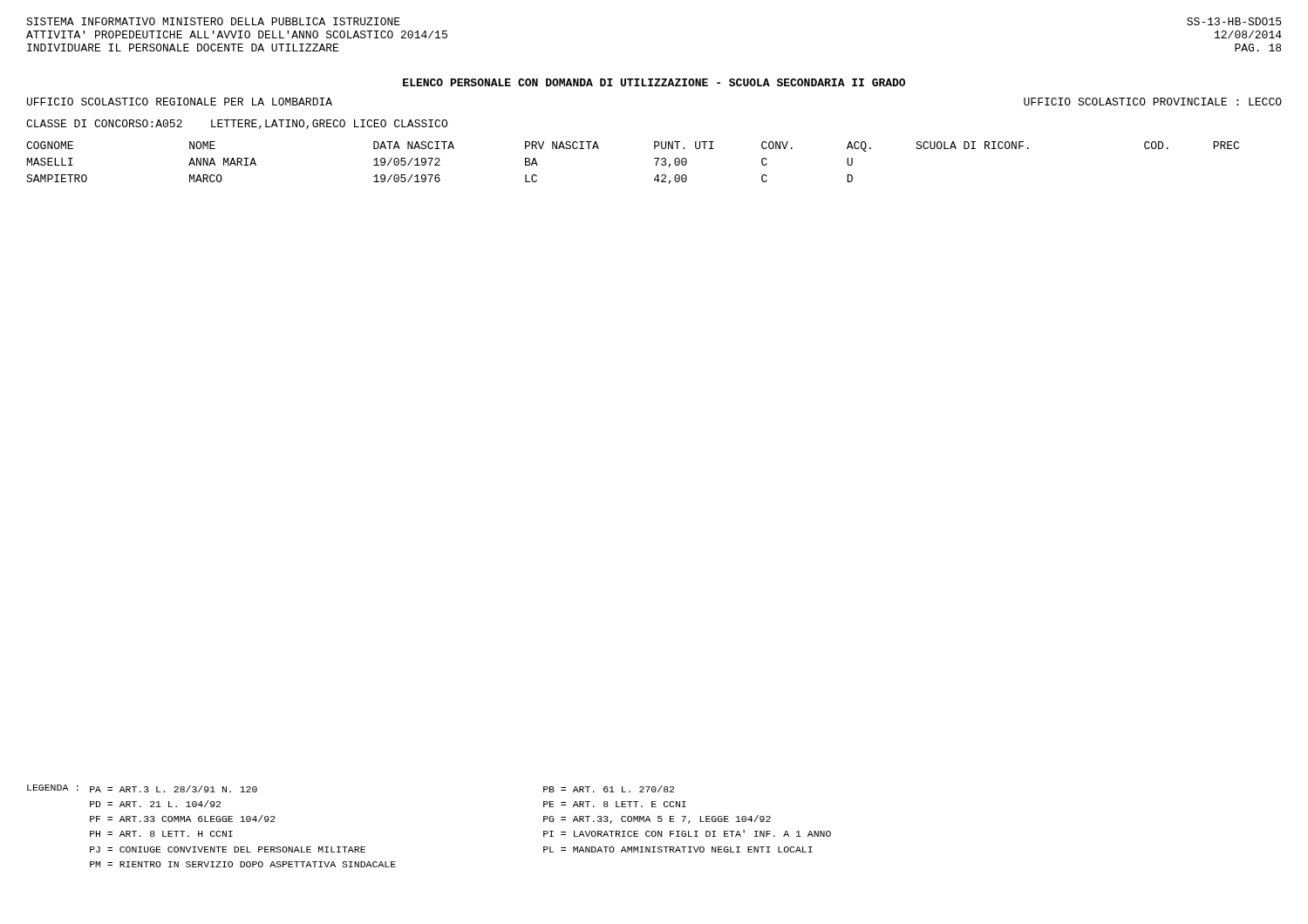The width and height of the screenshot is (1308, 924).
Task: Select the text block starting "CLASSE DI CONCORSO:A052 LETTERE,LATINO,GRECO"
Action: 237,124
